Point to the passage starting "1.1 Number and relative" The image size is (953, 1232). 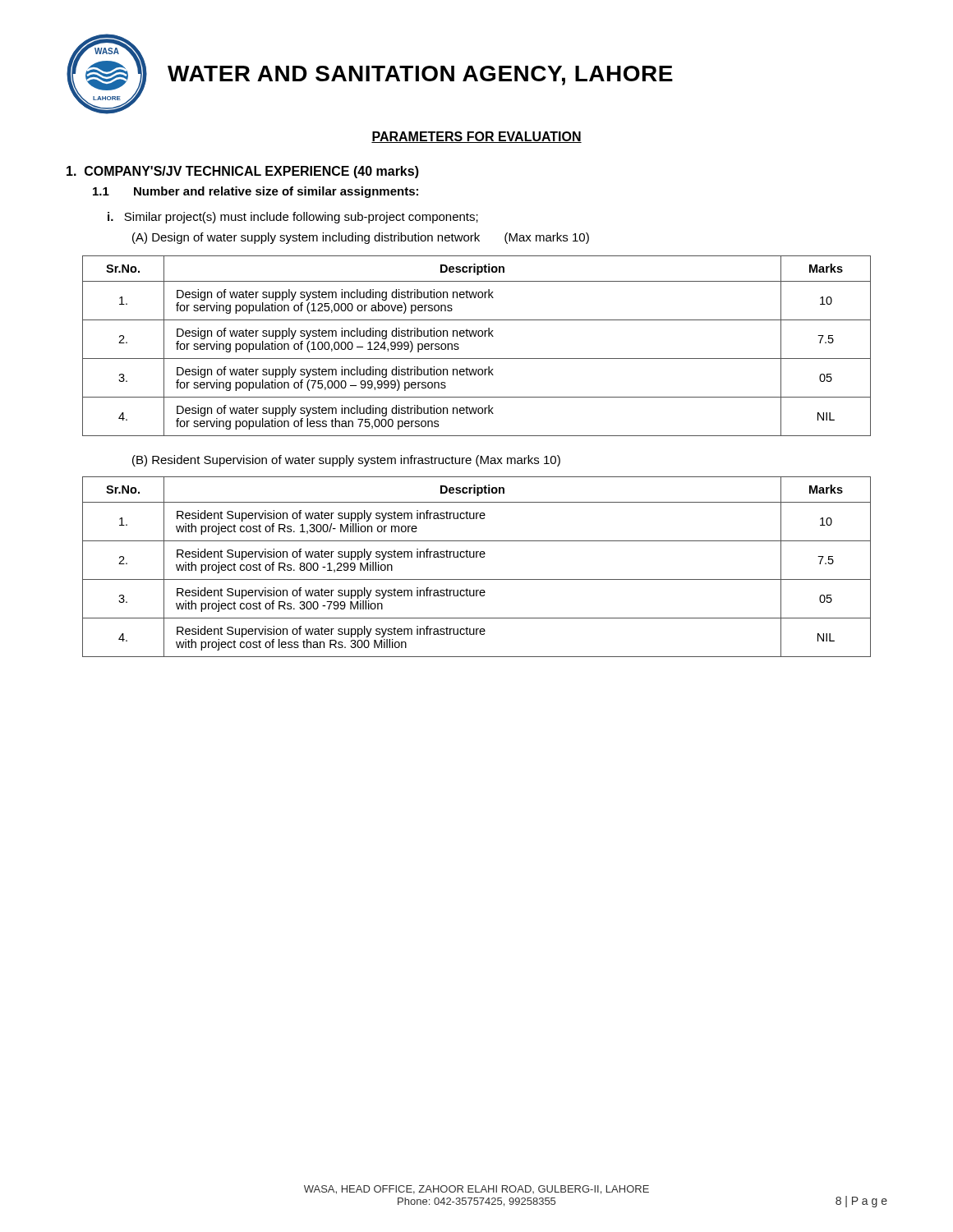256,191
